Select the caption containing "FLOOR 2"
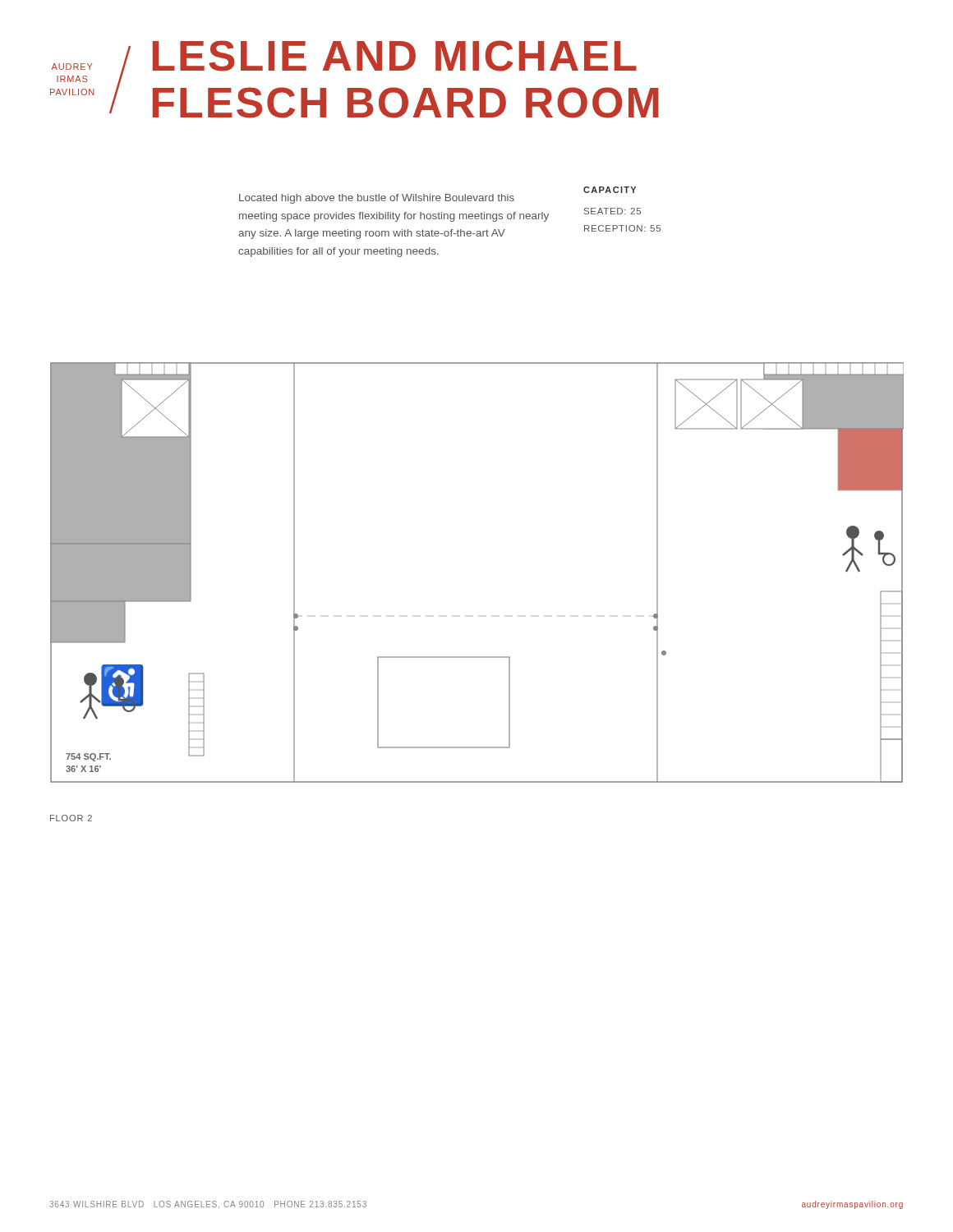 71,818
